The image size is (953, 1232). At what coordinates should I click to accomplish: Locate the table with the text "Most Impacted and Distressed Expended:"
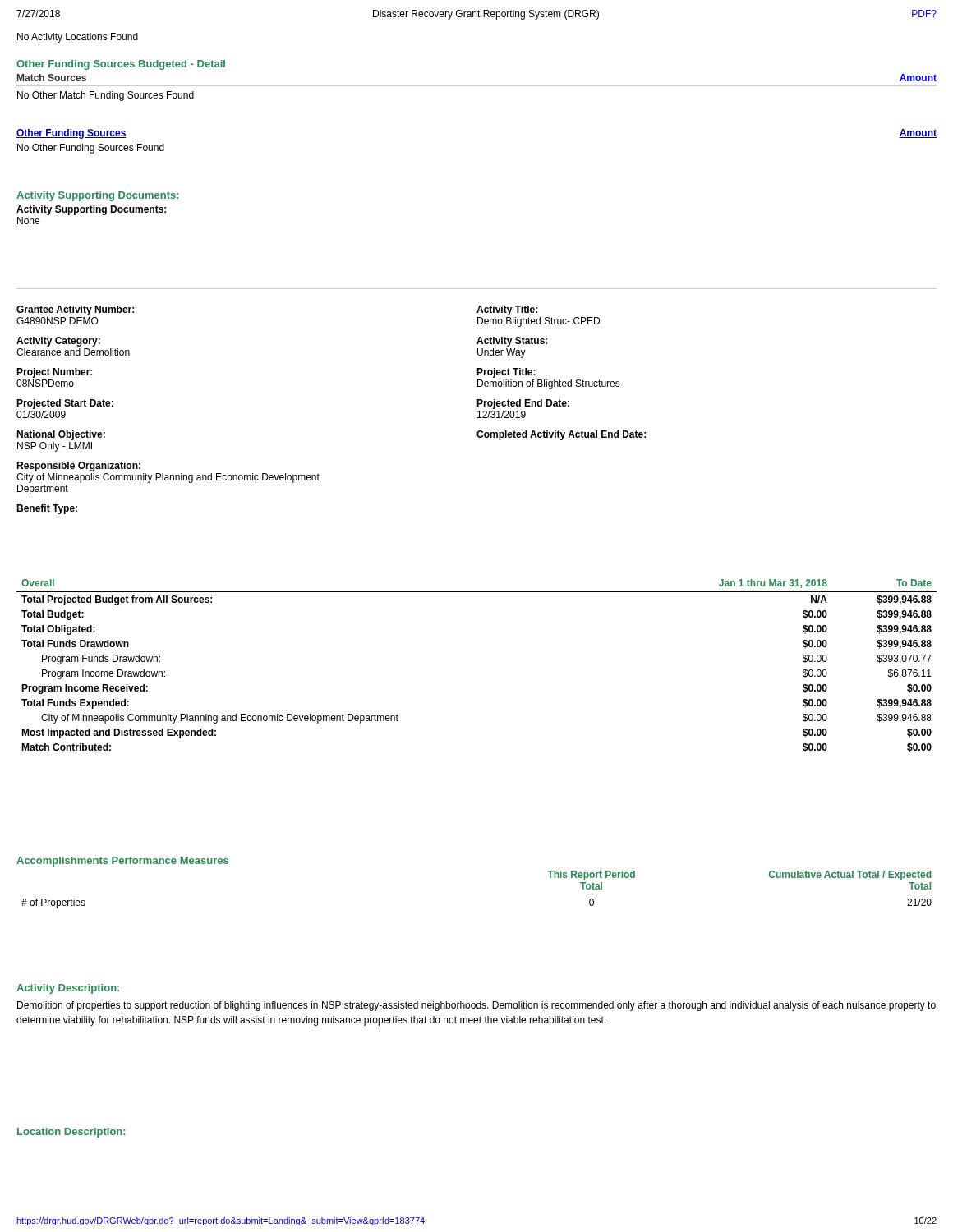[x=476, y=665]
